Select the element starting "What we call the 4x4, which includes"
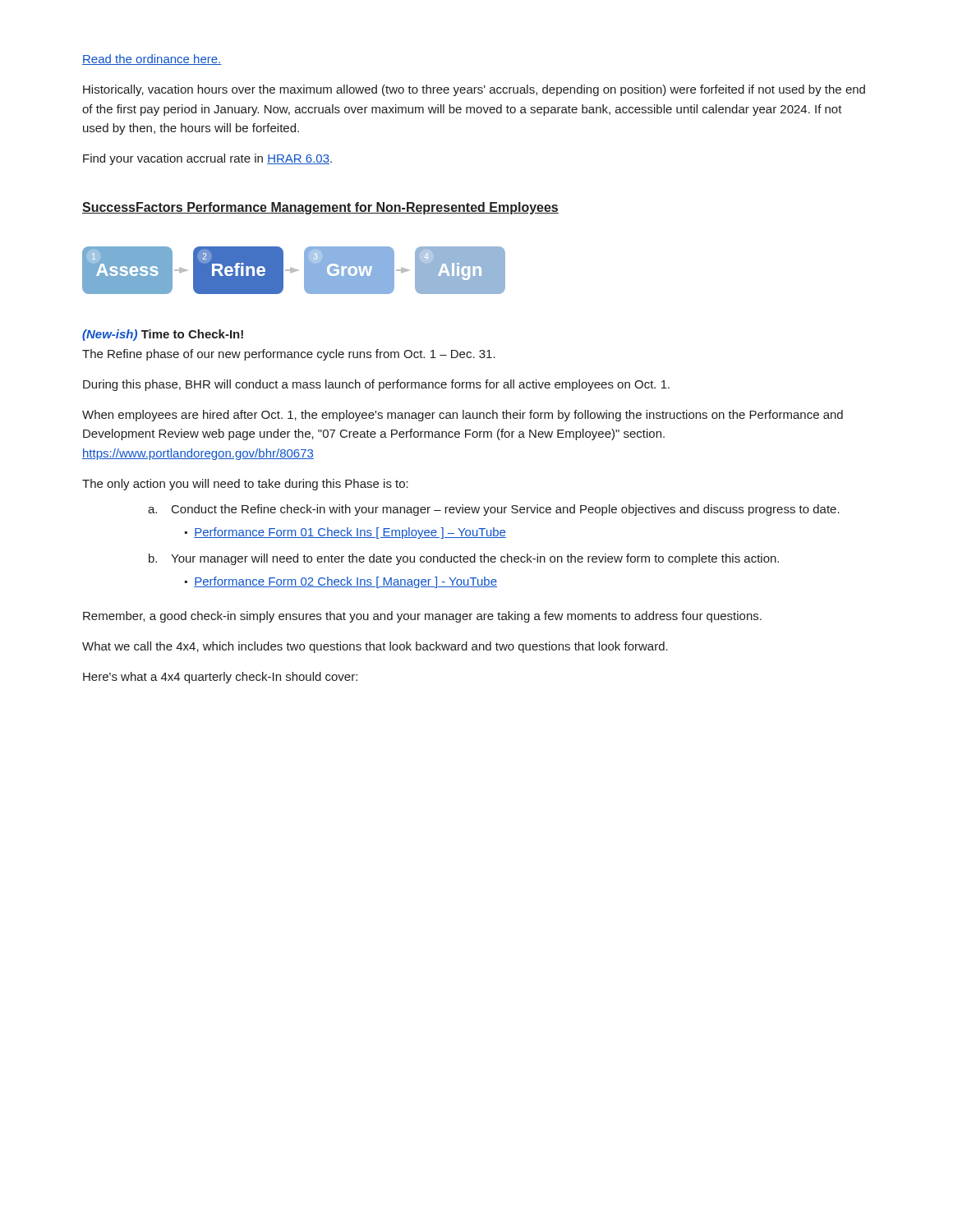Viewport: 953px width, 1232px height. (x=375, y=646)
